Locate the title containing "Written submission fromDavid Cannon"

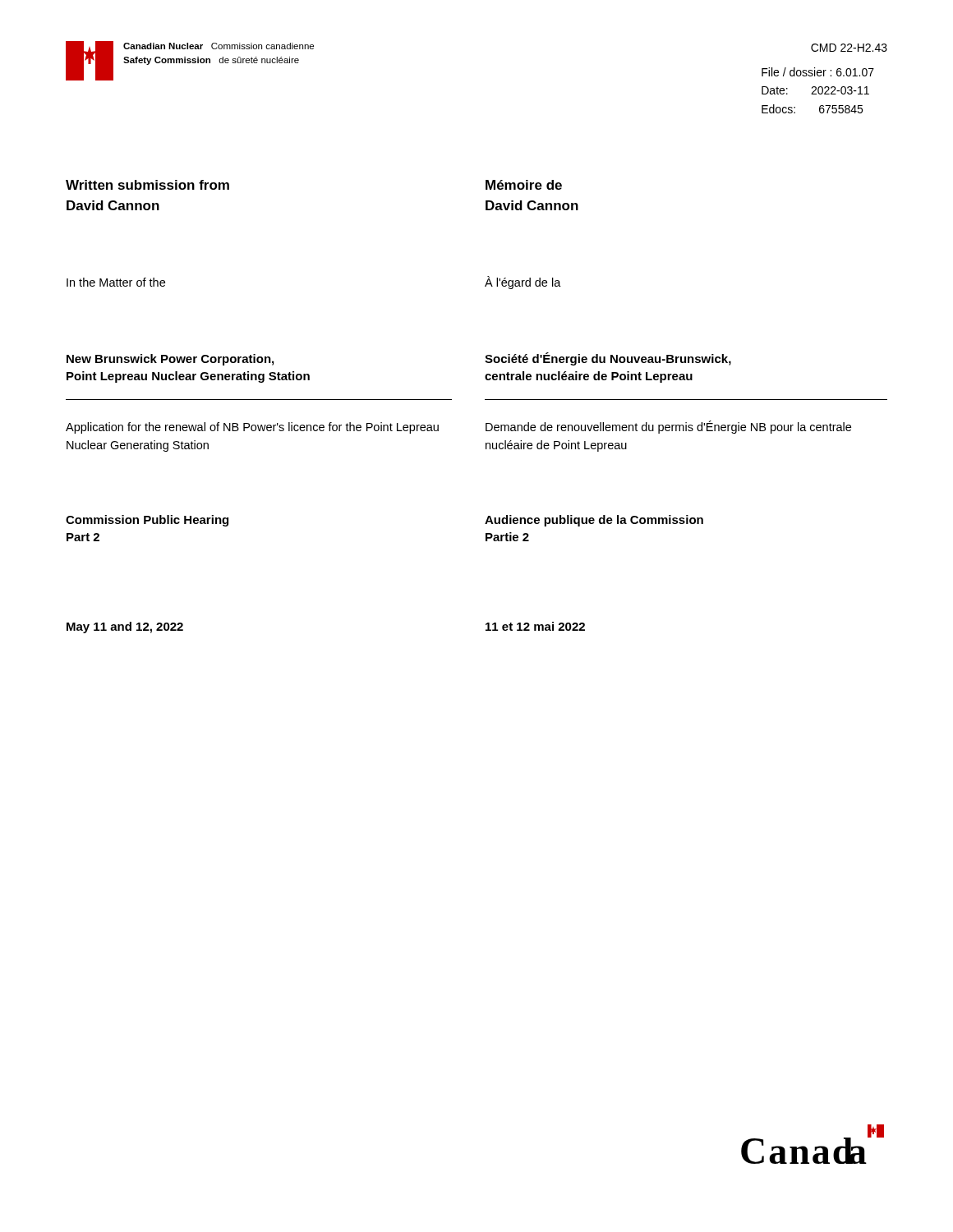tap(148, 195)
